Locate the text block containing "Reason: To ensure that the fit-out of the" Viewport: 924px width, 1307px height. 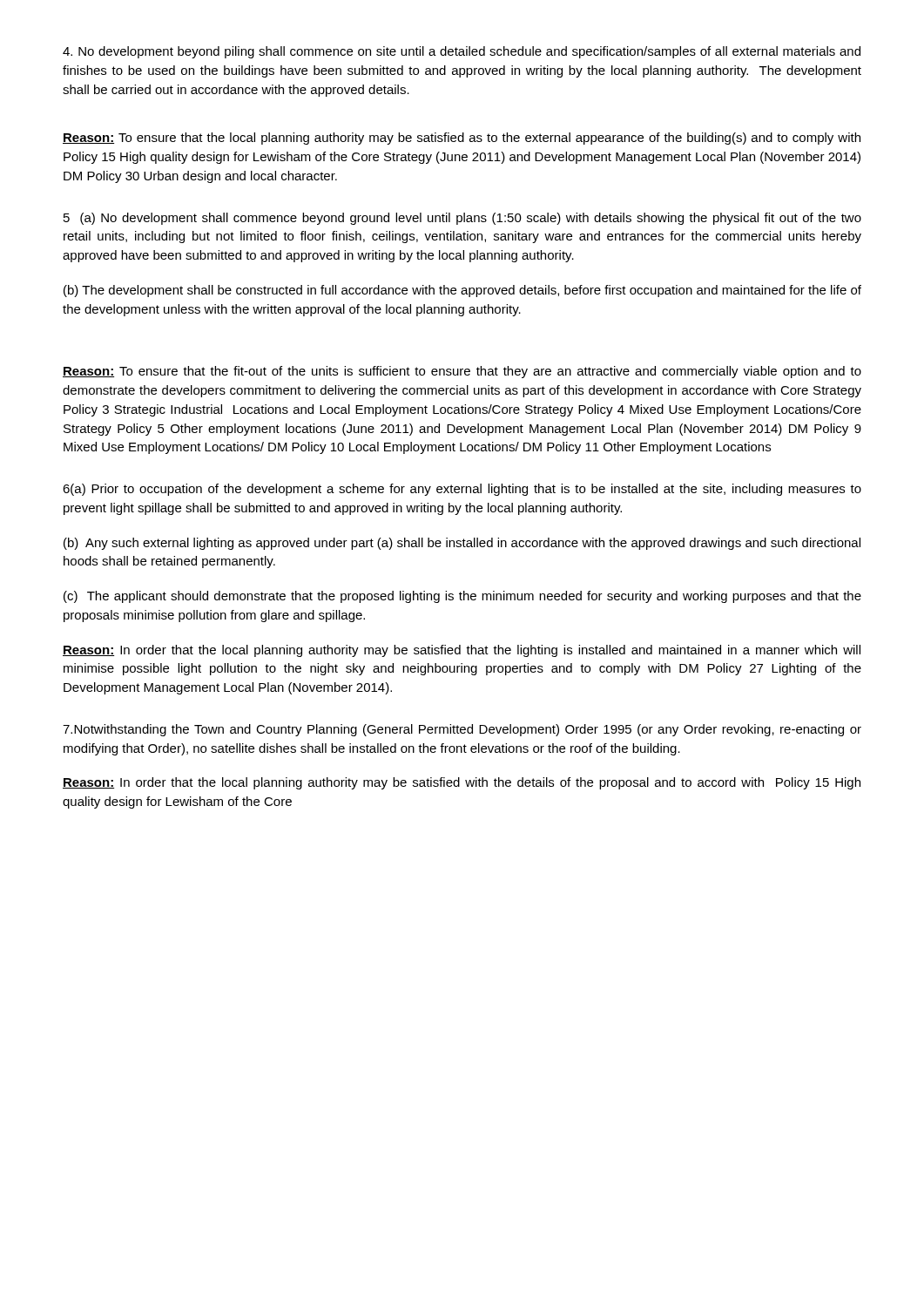click(462, 409)
